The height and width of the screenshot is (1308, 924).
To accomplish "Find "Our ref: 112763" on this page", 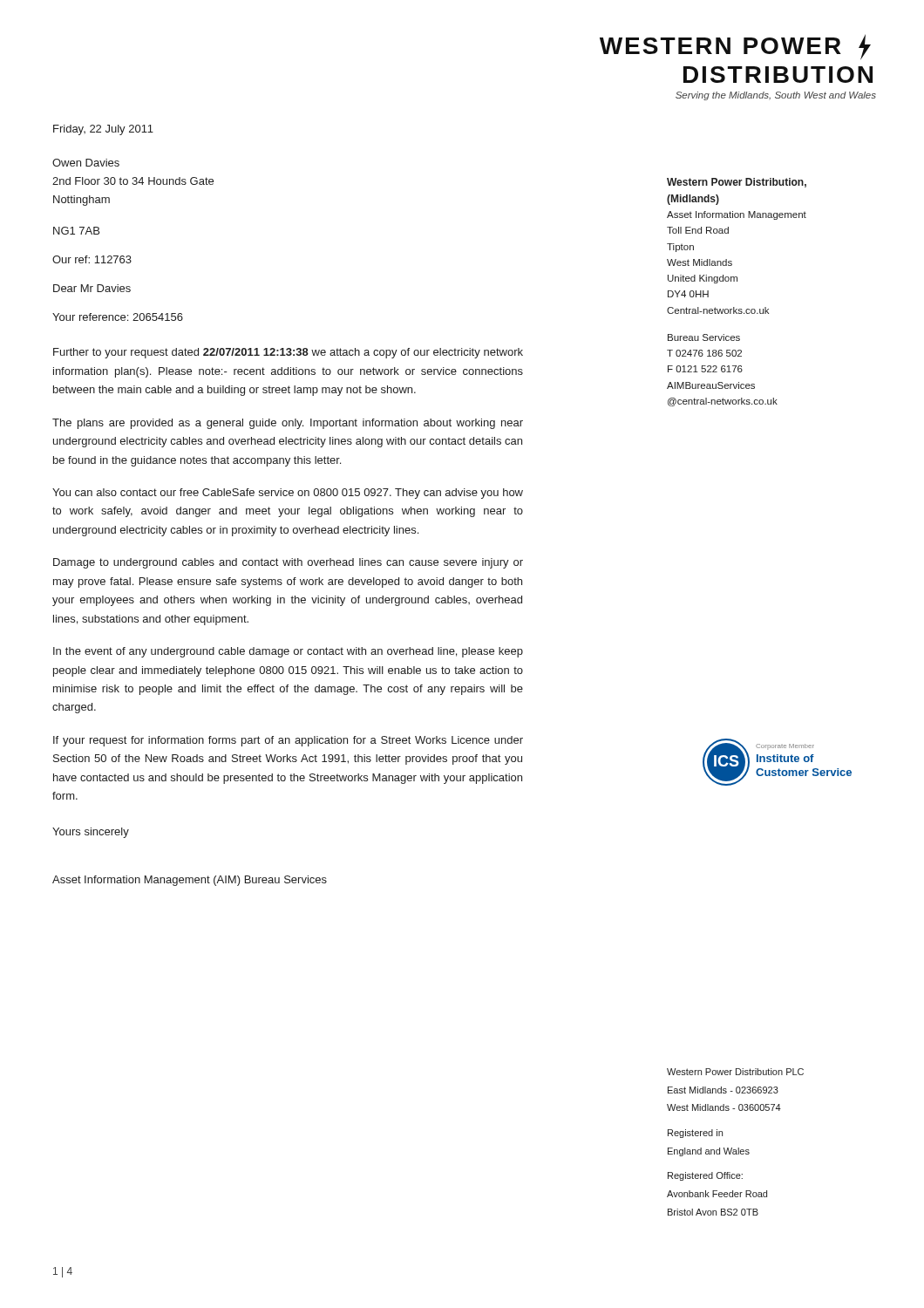I will tap(92, 260).
